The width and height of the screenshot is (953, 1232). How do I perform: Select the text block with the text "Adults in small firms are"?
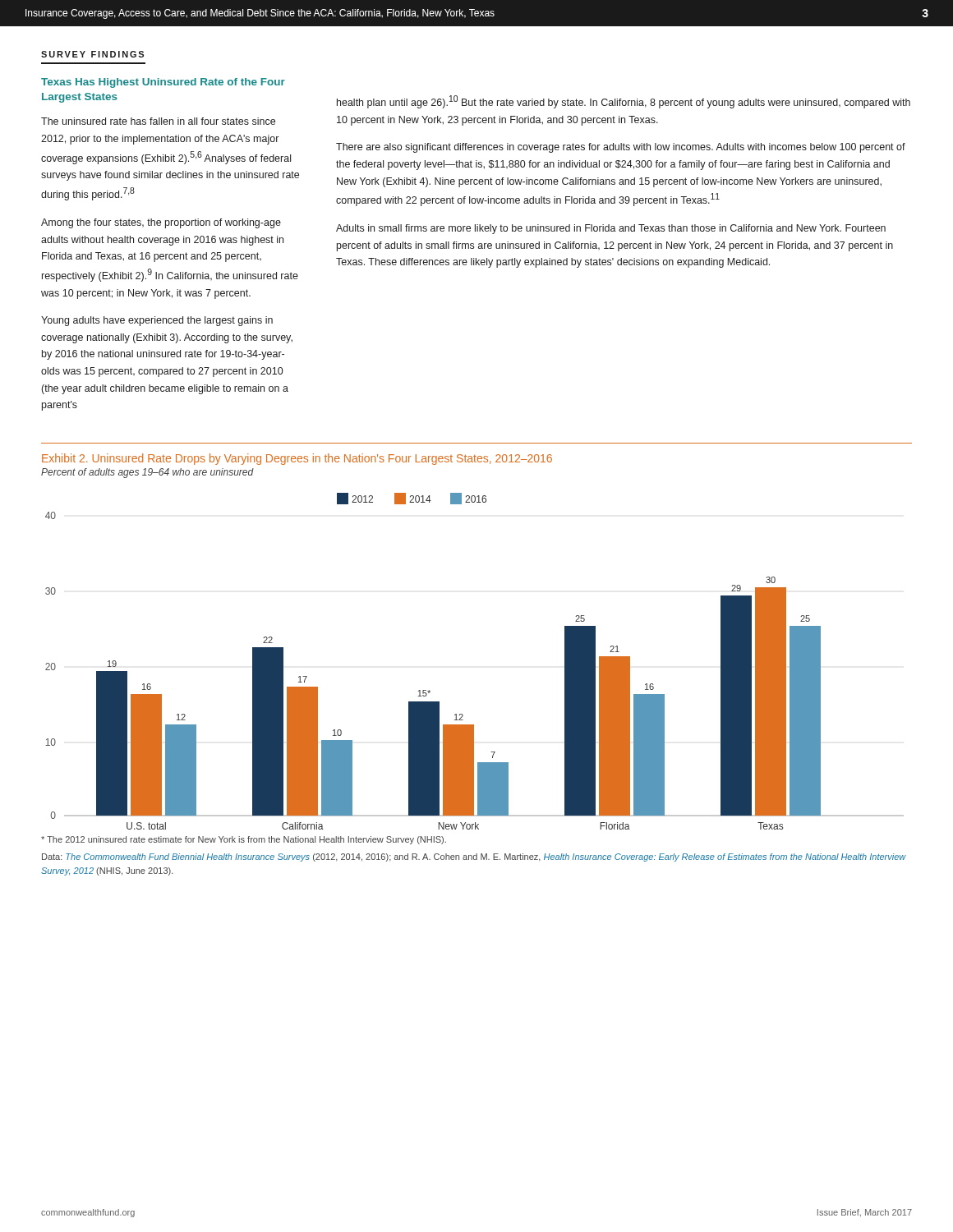coord(615,245)
